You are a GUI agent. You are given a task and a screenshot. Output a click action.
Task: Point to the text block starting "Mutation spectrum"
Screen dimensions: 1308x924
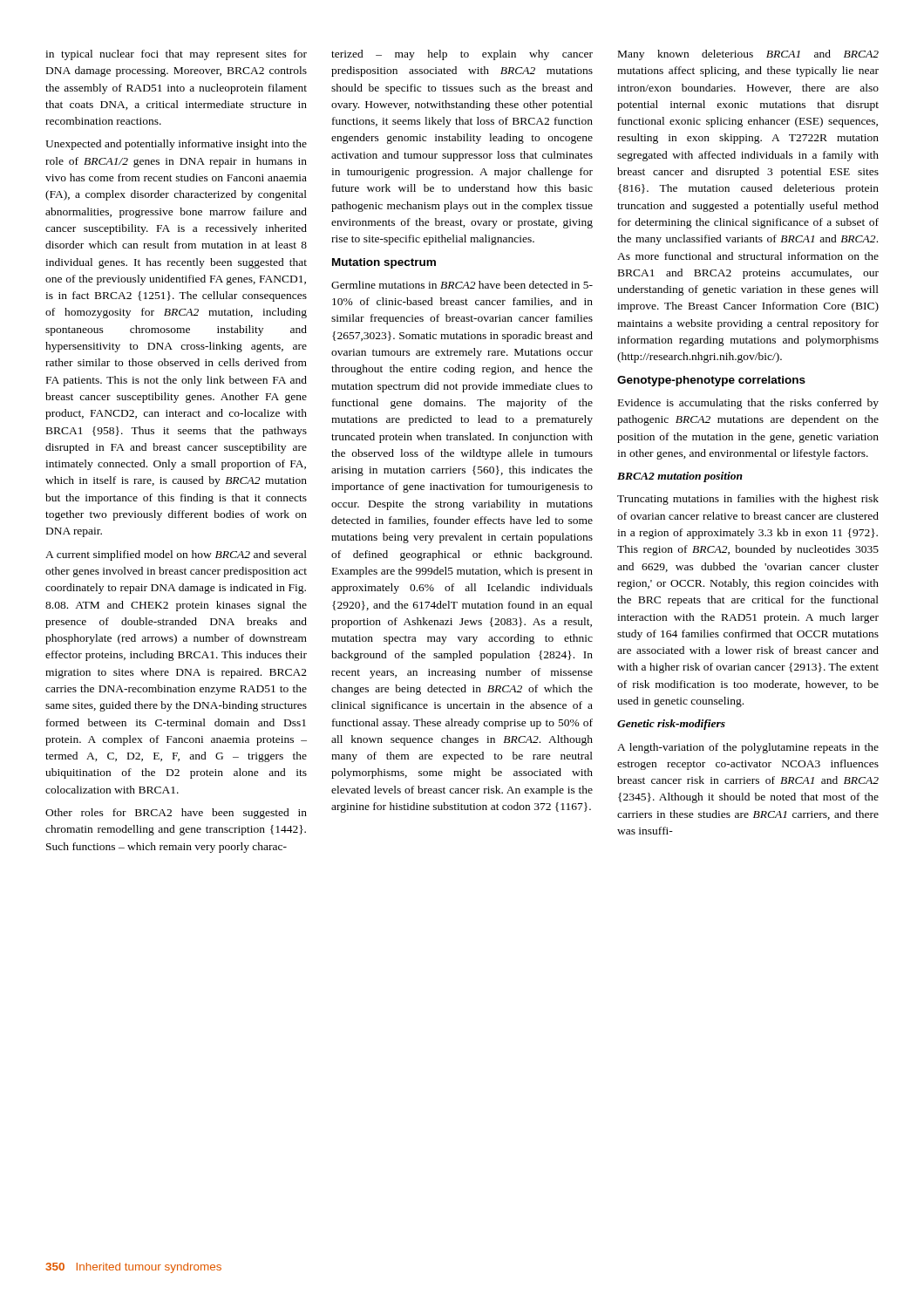click(x=384, y=263)
